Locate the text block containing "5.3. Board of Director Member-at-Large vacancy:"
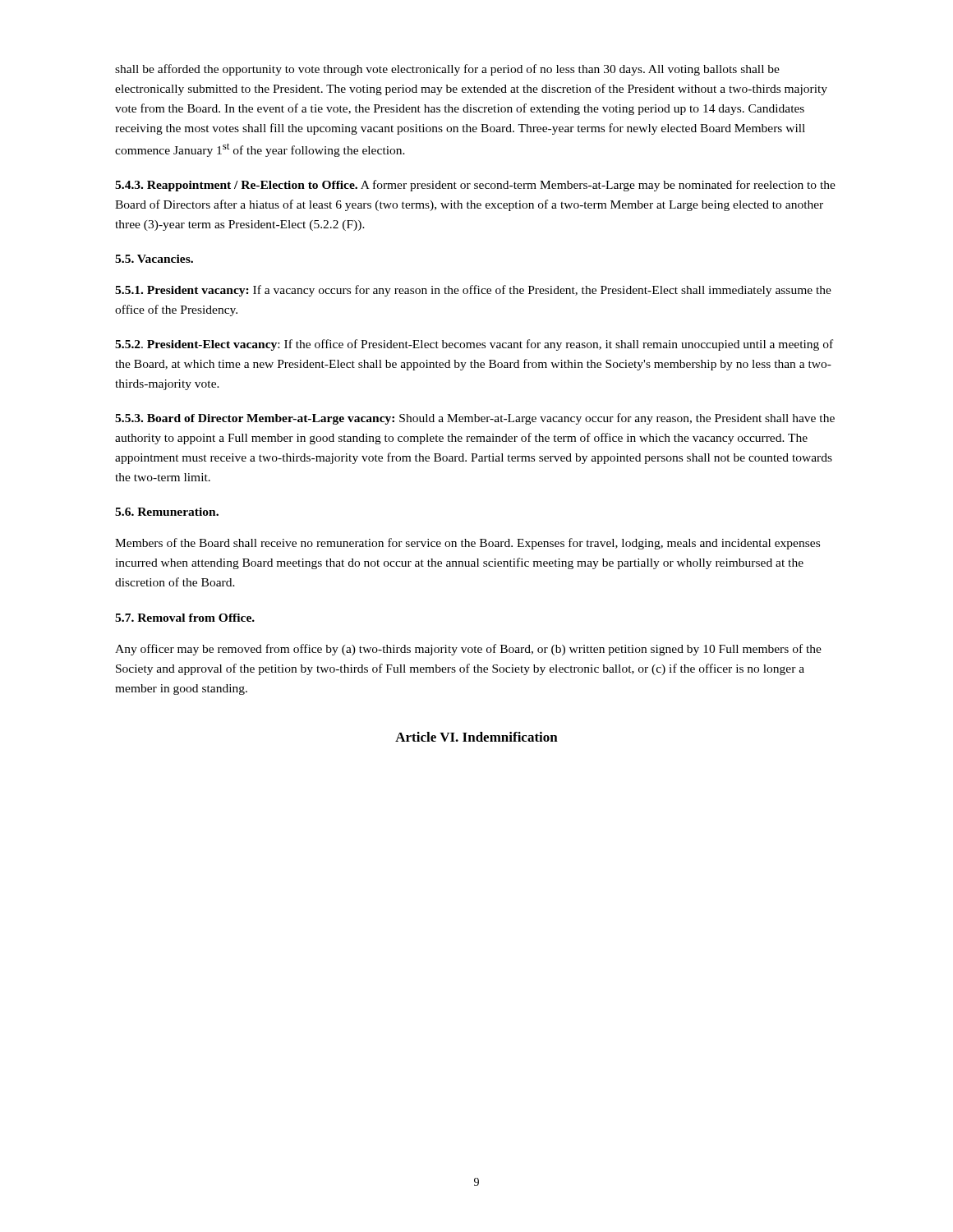This screenshot has height=1232, width=953. (x=476, y=448)
